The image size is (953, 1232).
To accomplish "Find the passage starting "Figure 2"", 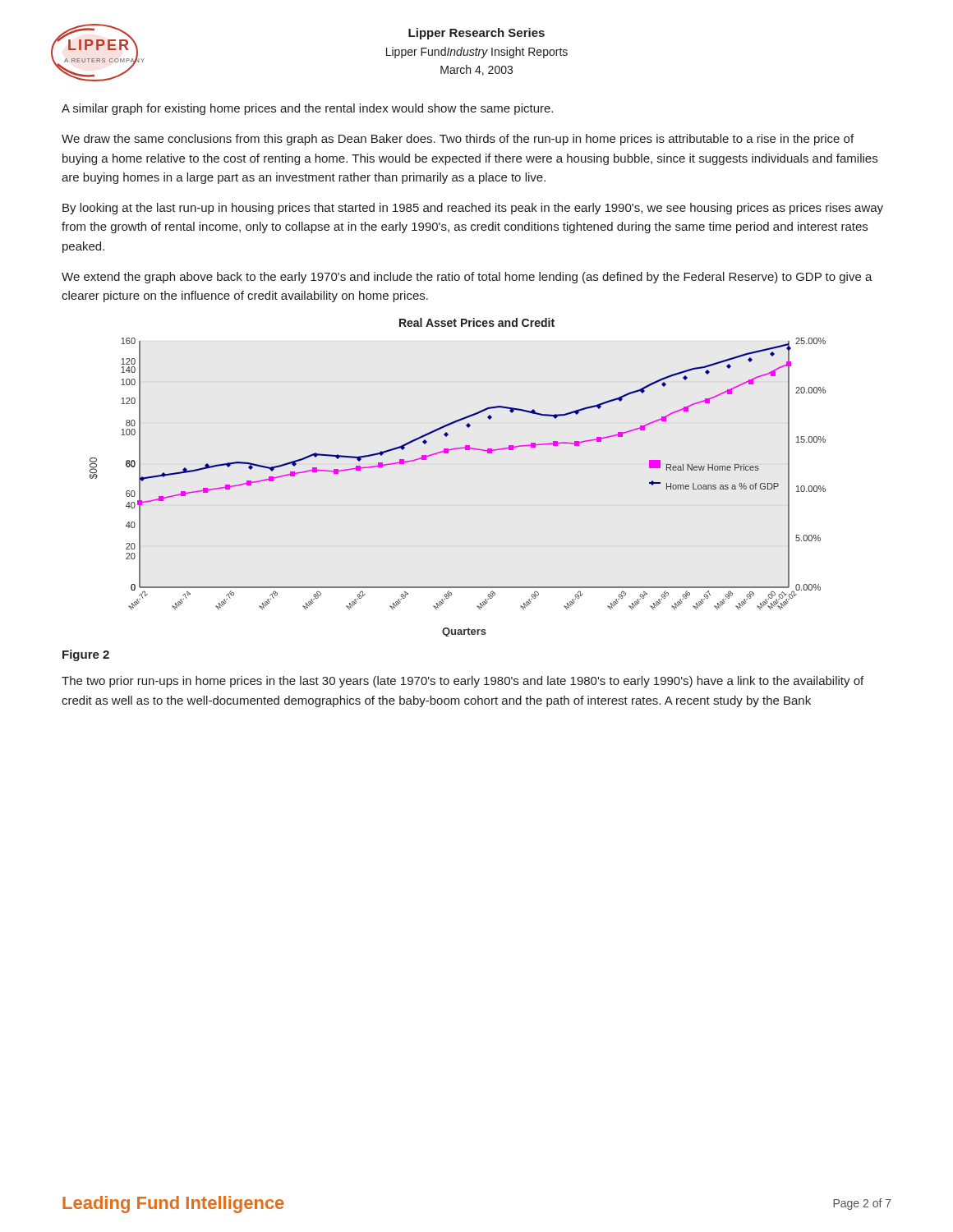I will tap(86, 654).
